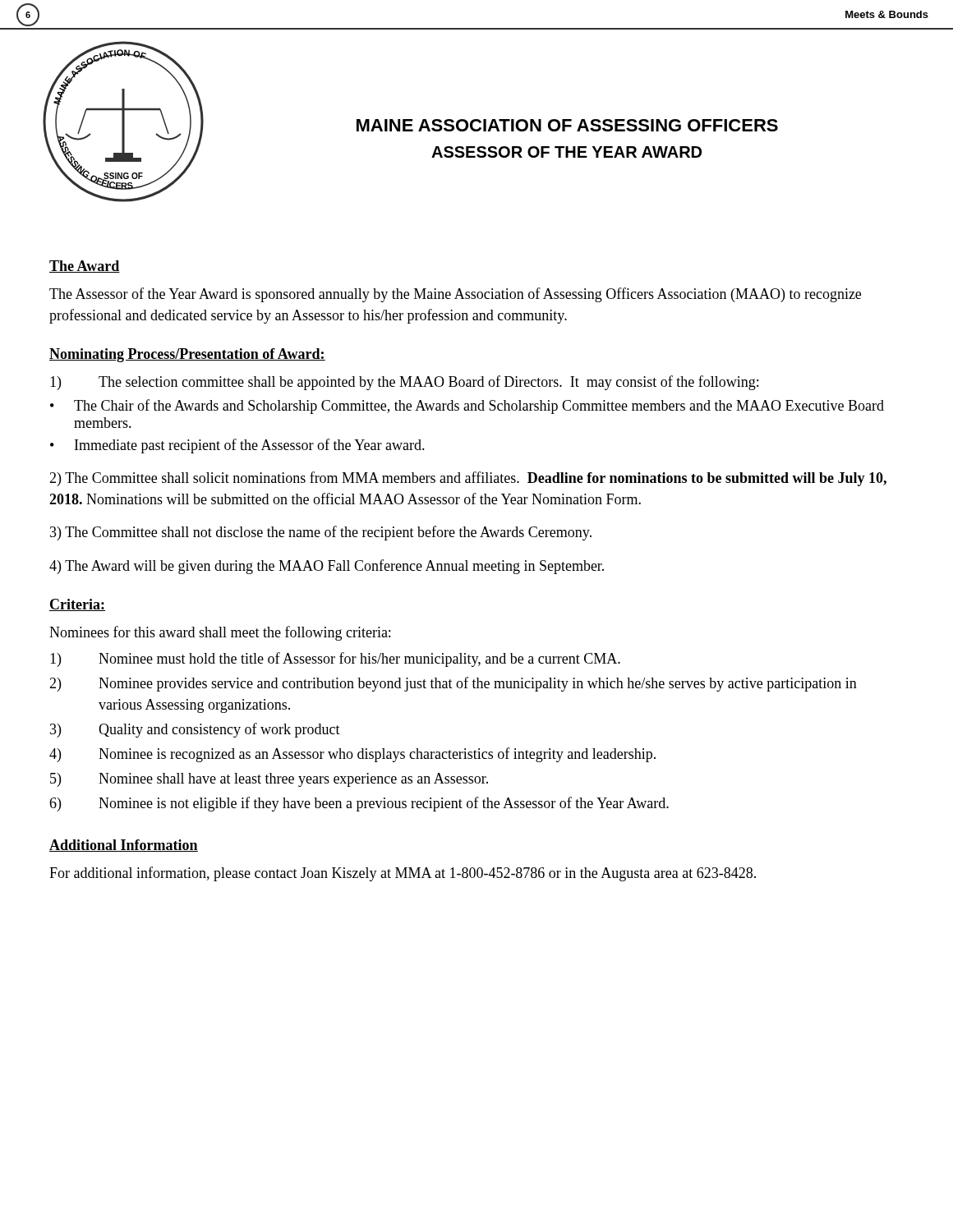Find the element starting "1) Nominee must hold"
Screen dimensions: 1232x953
point(335,659)
